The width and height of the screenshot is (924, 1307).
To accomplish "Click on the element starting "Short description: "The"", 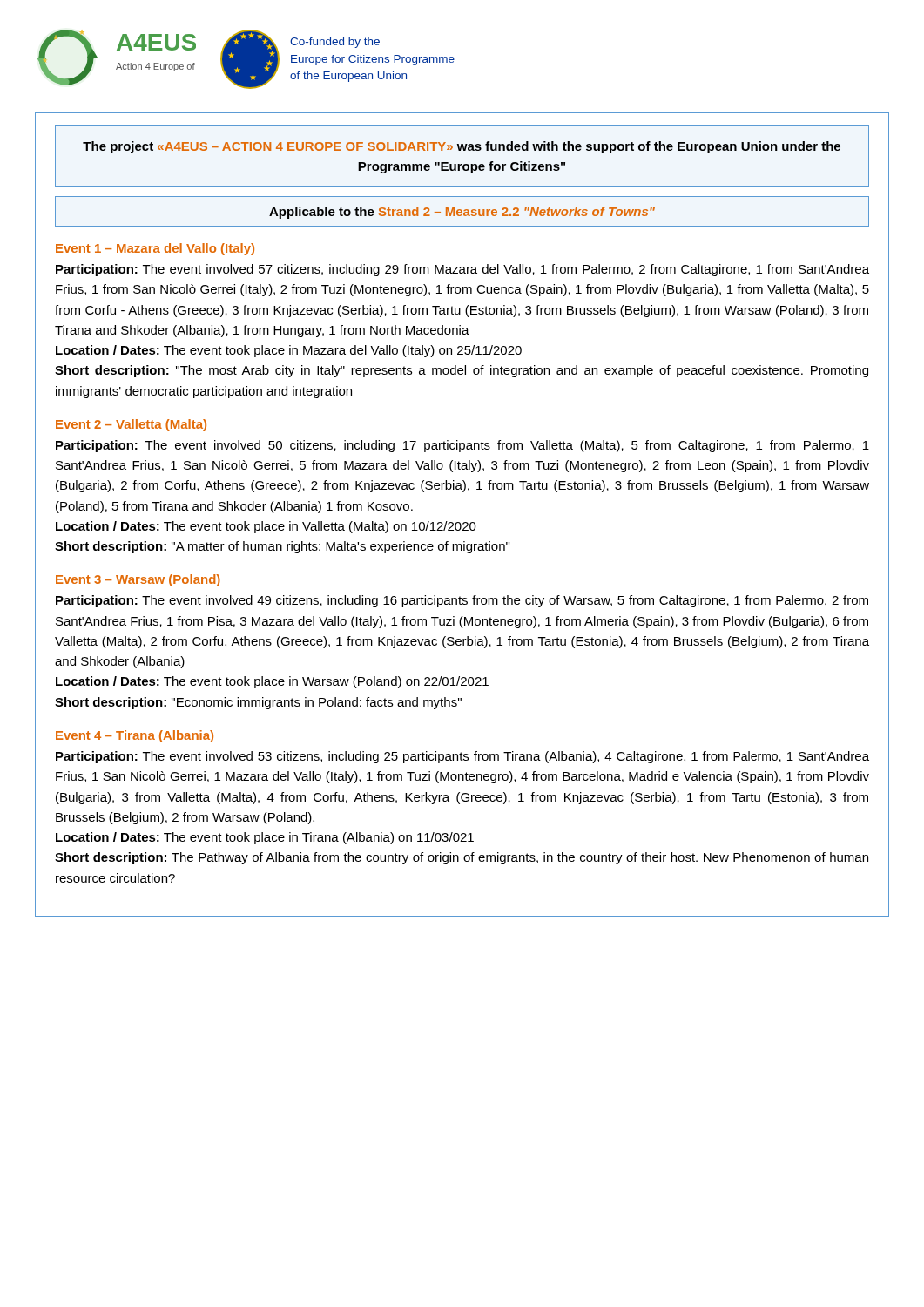I will 462,380.
